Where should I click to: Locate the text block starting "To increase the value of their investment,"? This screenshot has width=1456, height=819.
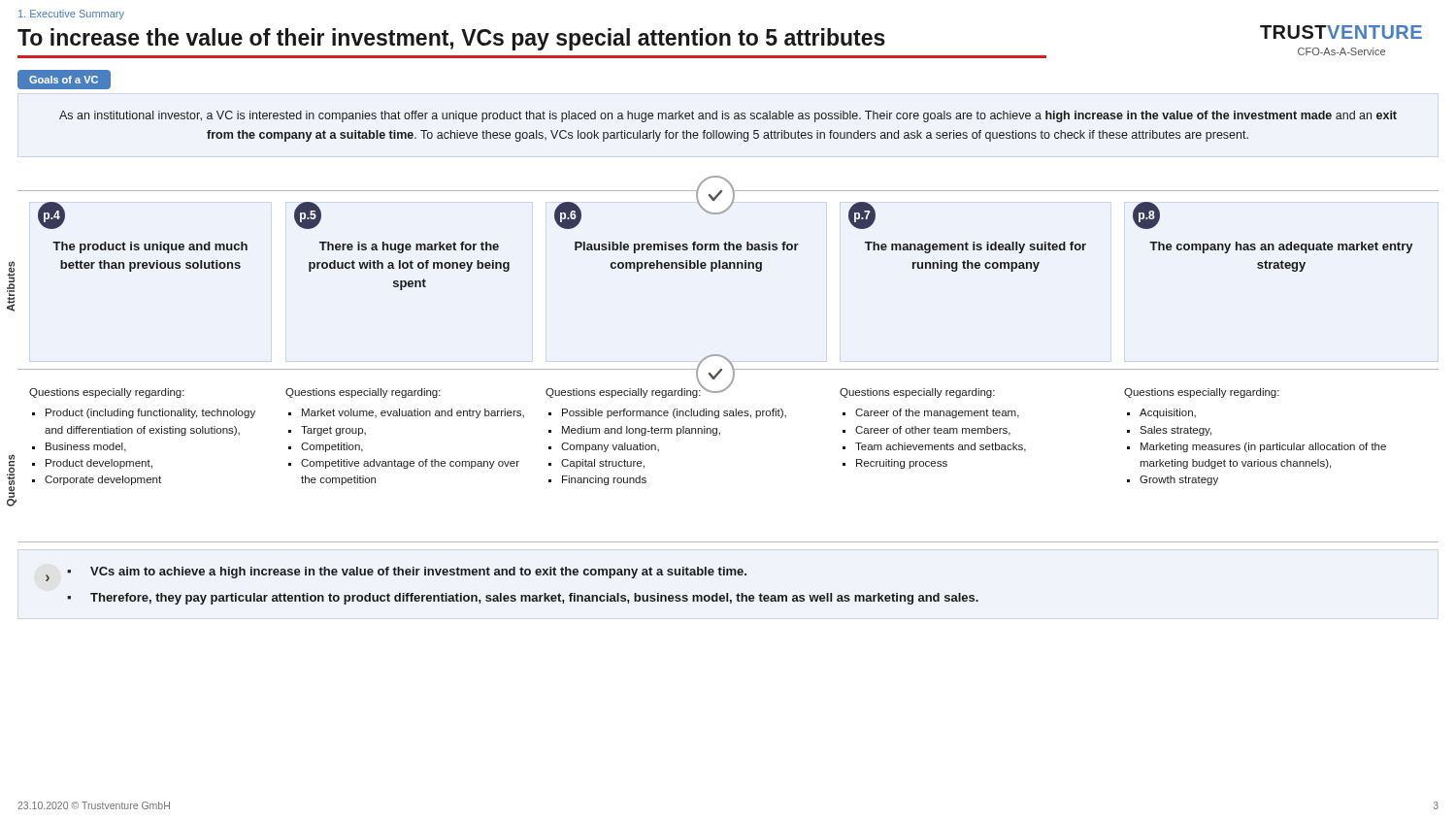coord(452,38)
